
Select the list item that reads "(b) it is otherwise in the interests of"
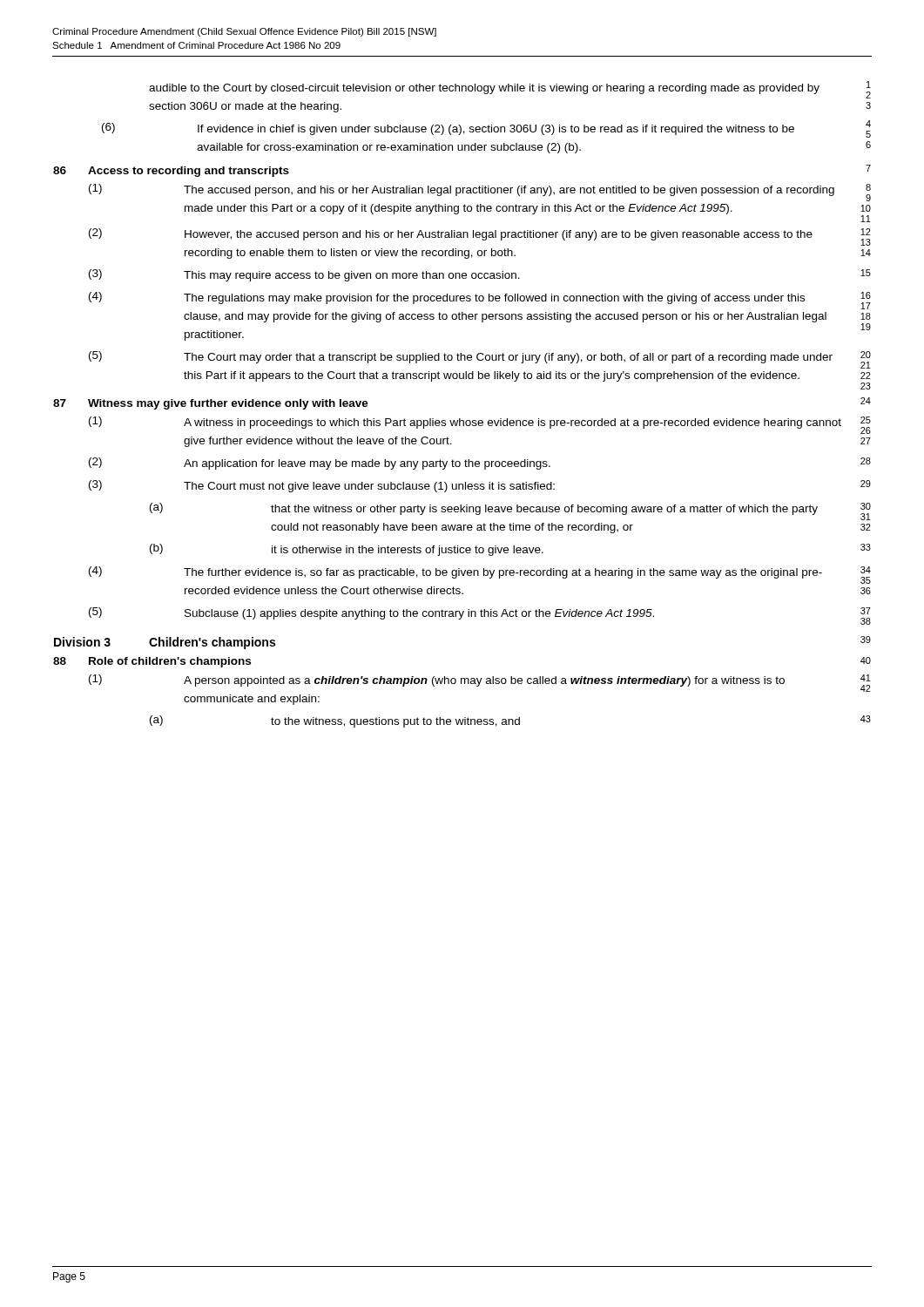pyautogui.click(x=448, y=550)
